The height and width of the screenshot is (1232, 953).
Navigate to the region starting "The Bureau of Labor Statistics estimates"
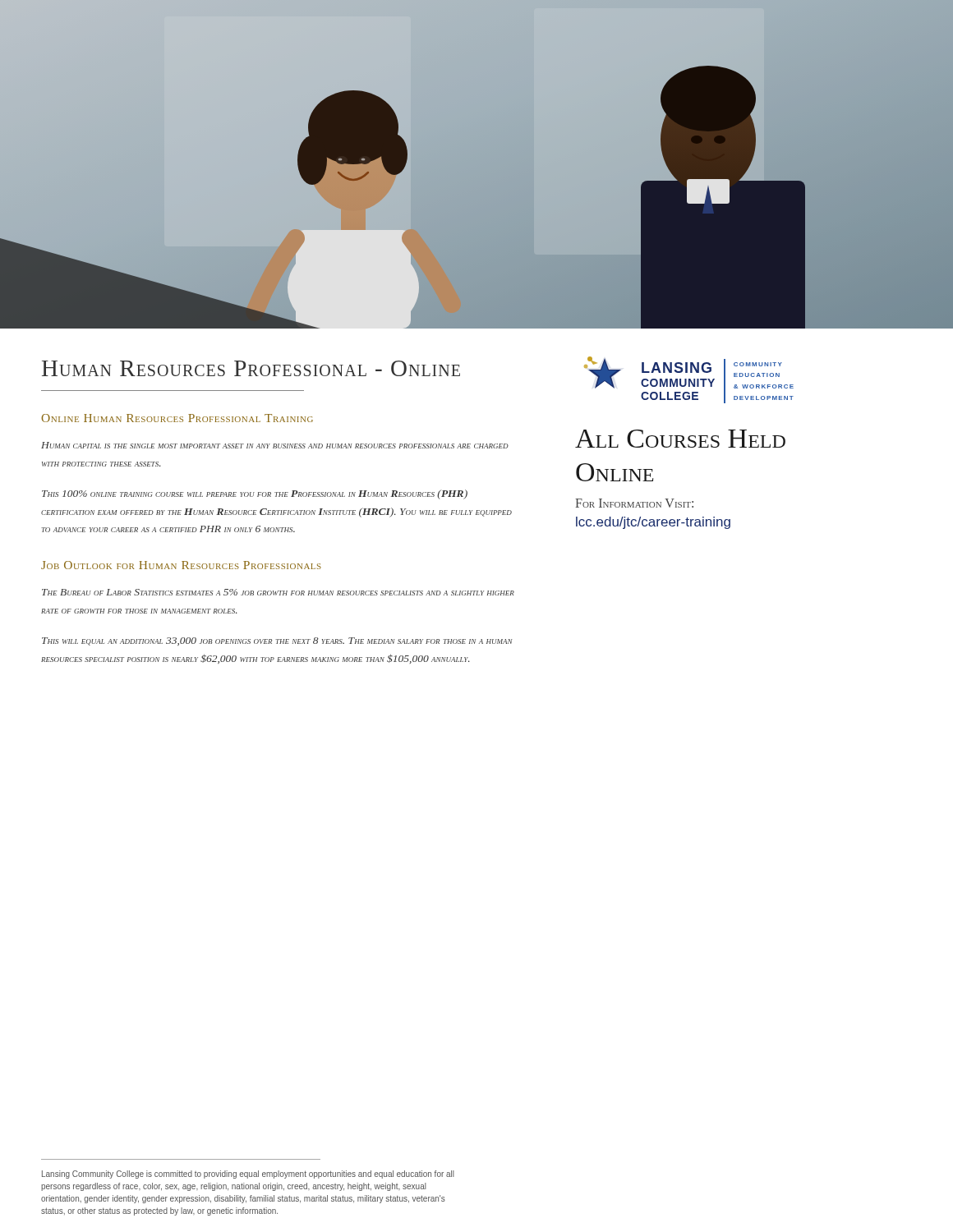278,601
